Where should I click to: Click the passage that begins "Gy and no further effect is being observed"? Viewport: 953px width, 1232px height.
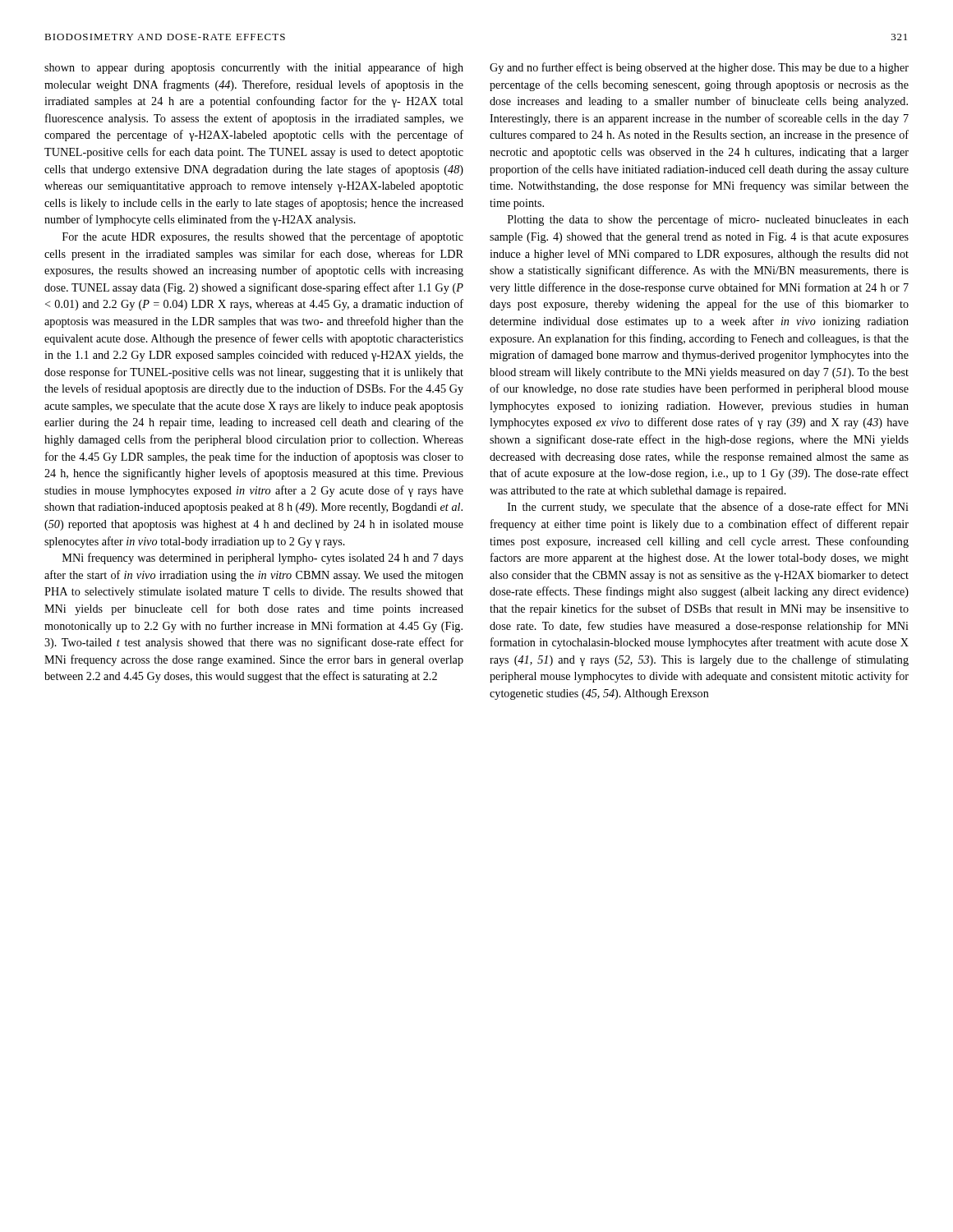coord(699,381)
